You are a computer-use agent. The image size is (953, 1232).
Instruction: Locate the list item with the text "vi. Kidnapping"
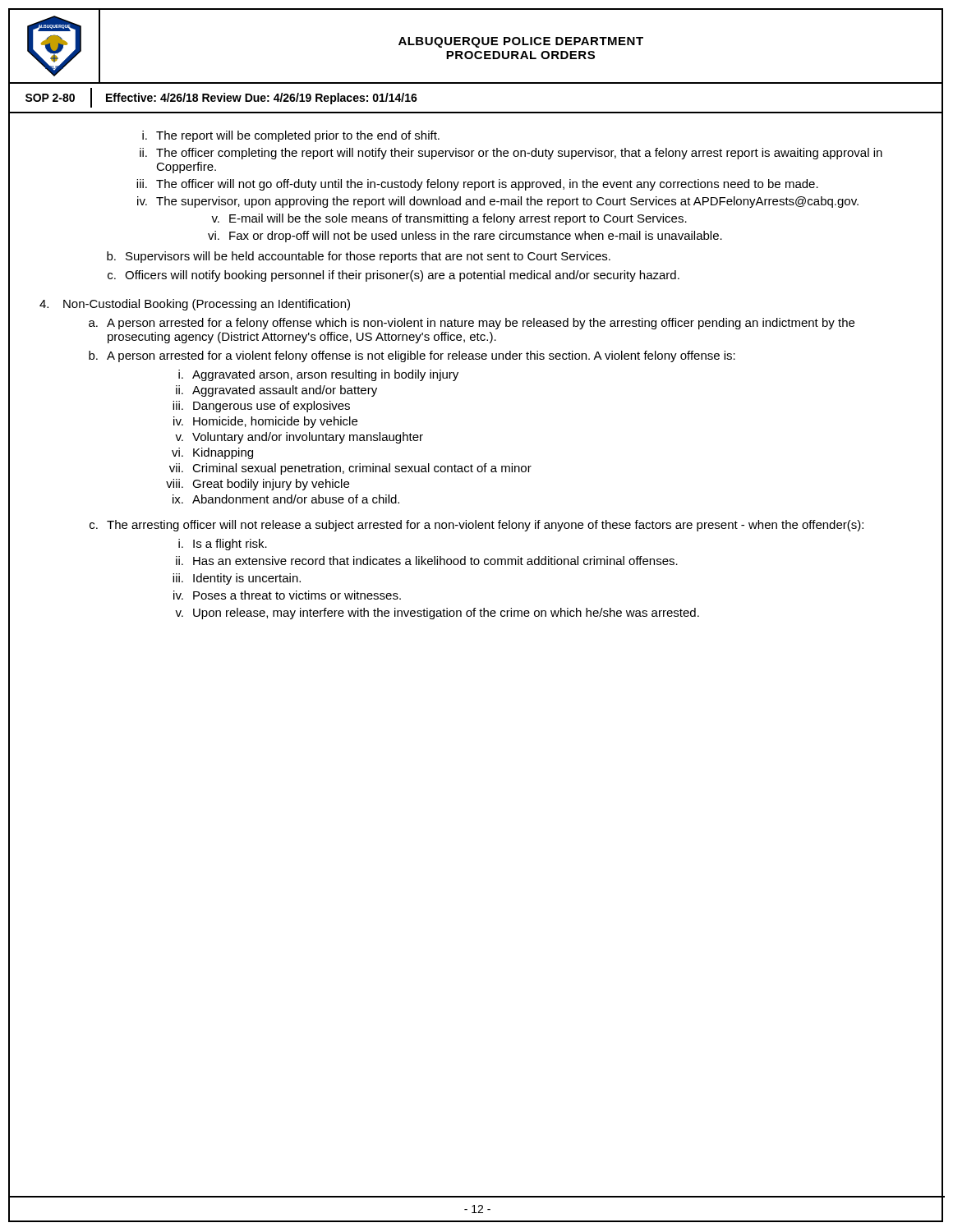pyautogui.click(x=212, y=453)
